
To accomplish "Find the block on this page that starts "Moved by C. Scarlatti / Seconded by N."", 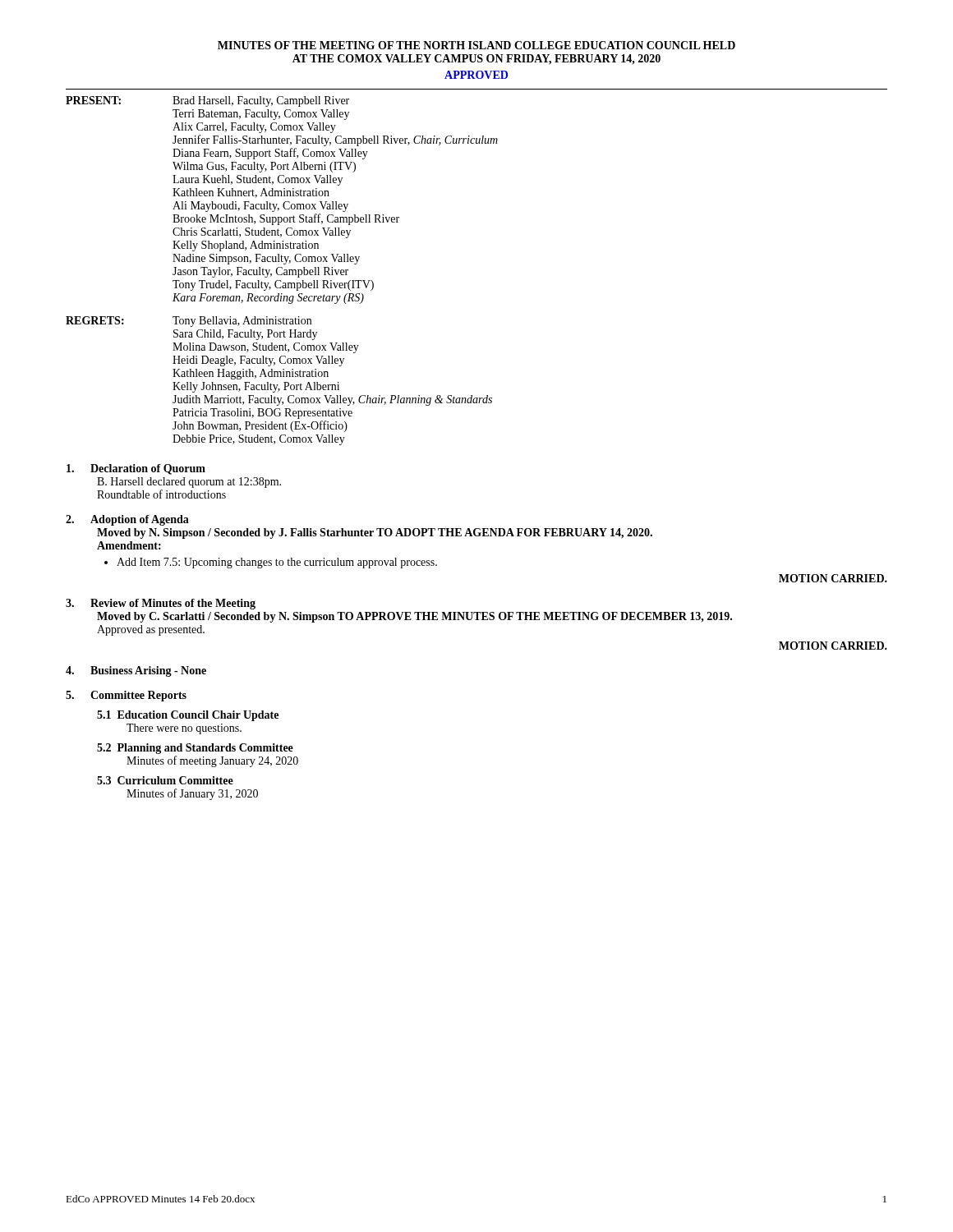I will pos(414,617).
